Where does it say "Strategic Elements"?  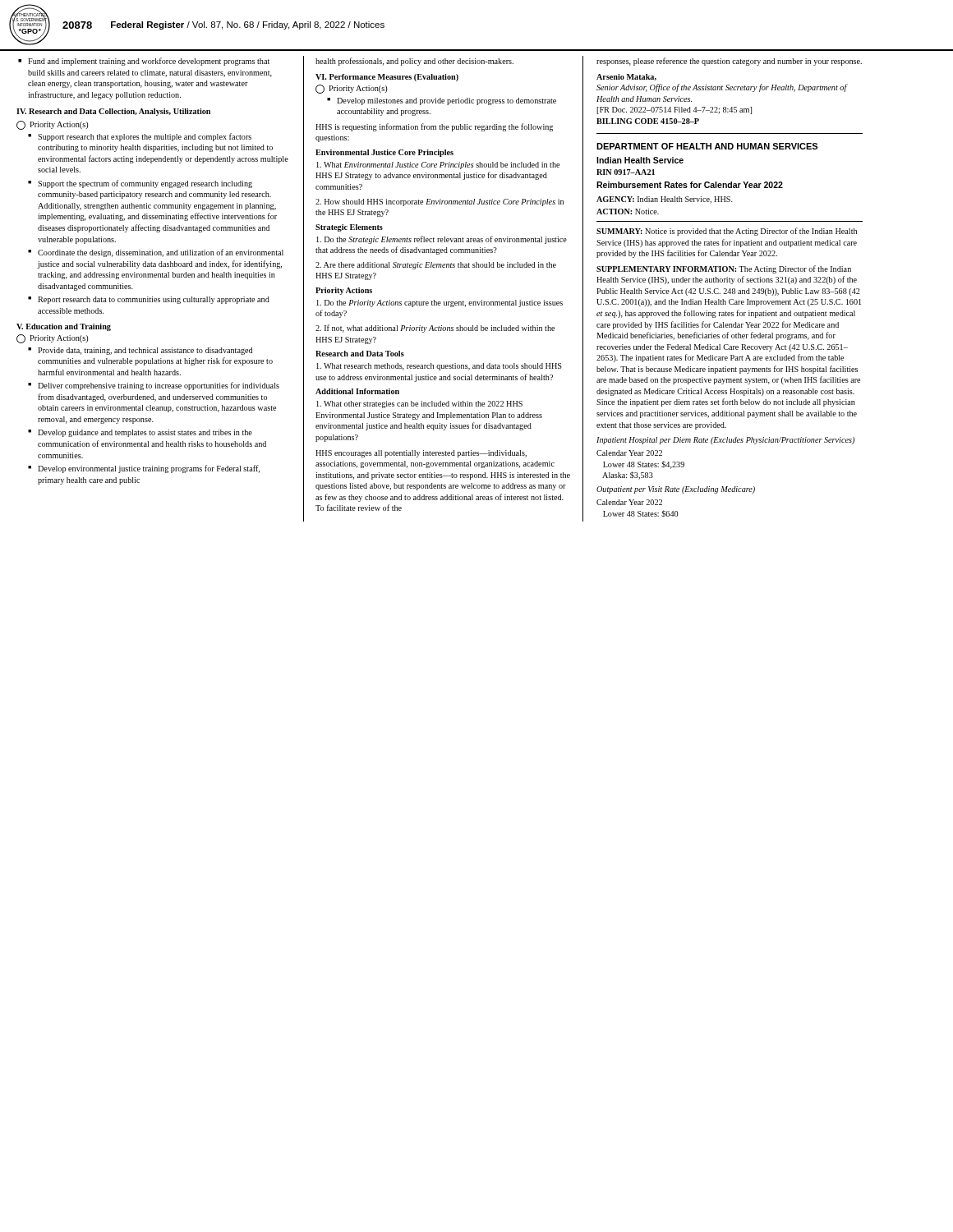tap(349, 227)
